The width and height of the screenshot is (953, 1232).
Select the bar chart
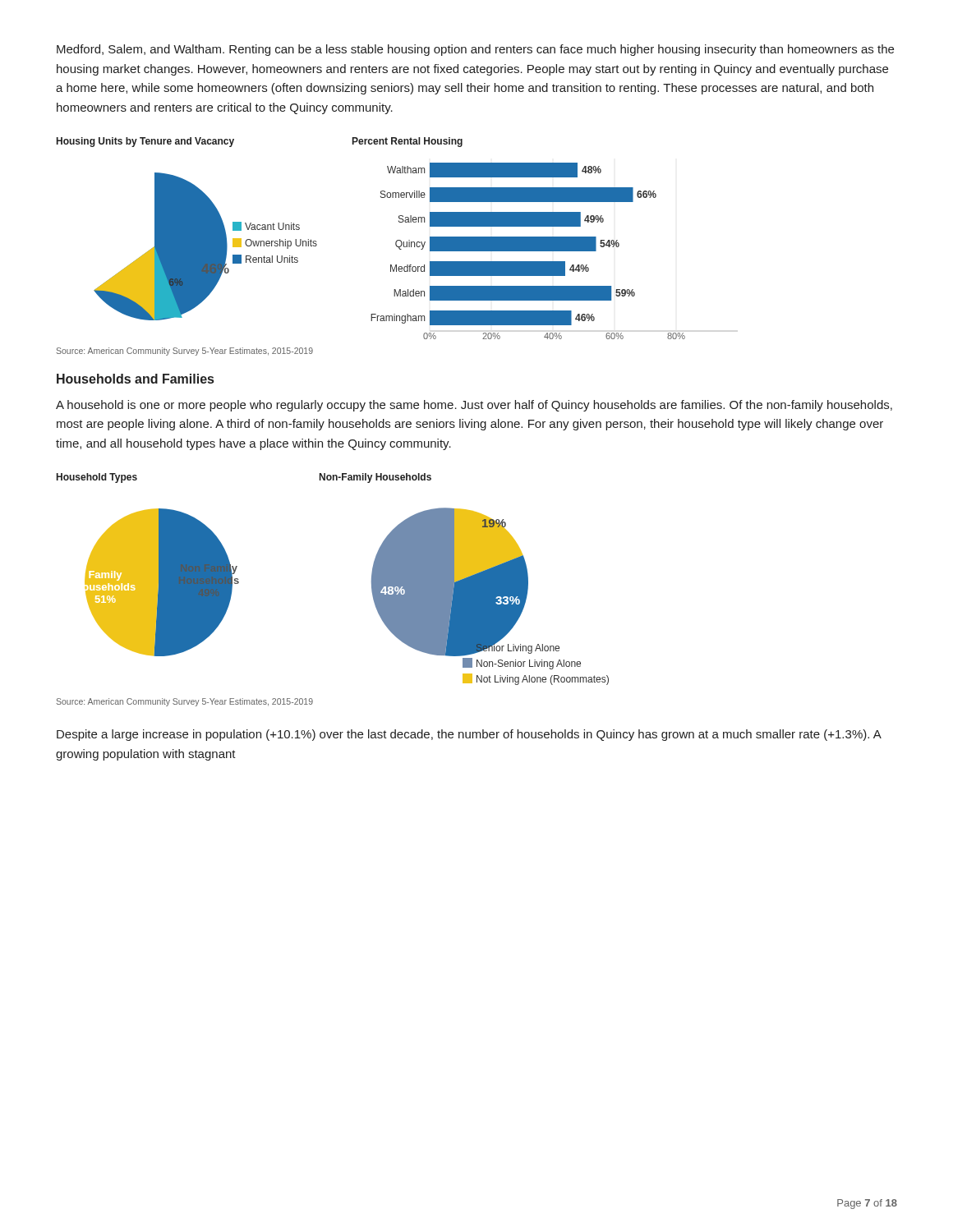tap(616, 240)
